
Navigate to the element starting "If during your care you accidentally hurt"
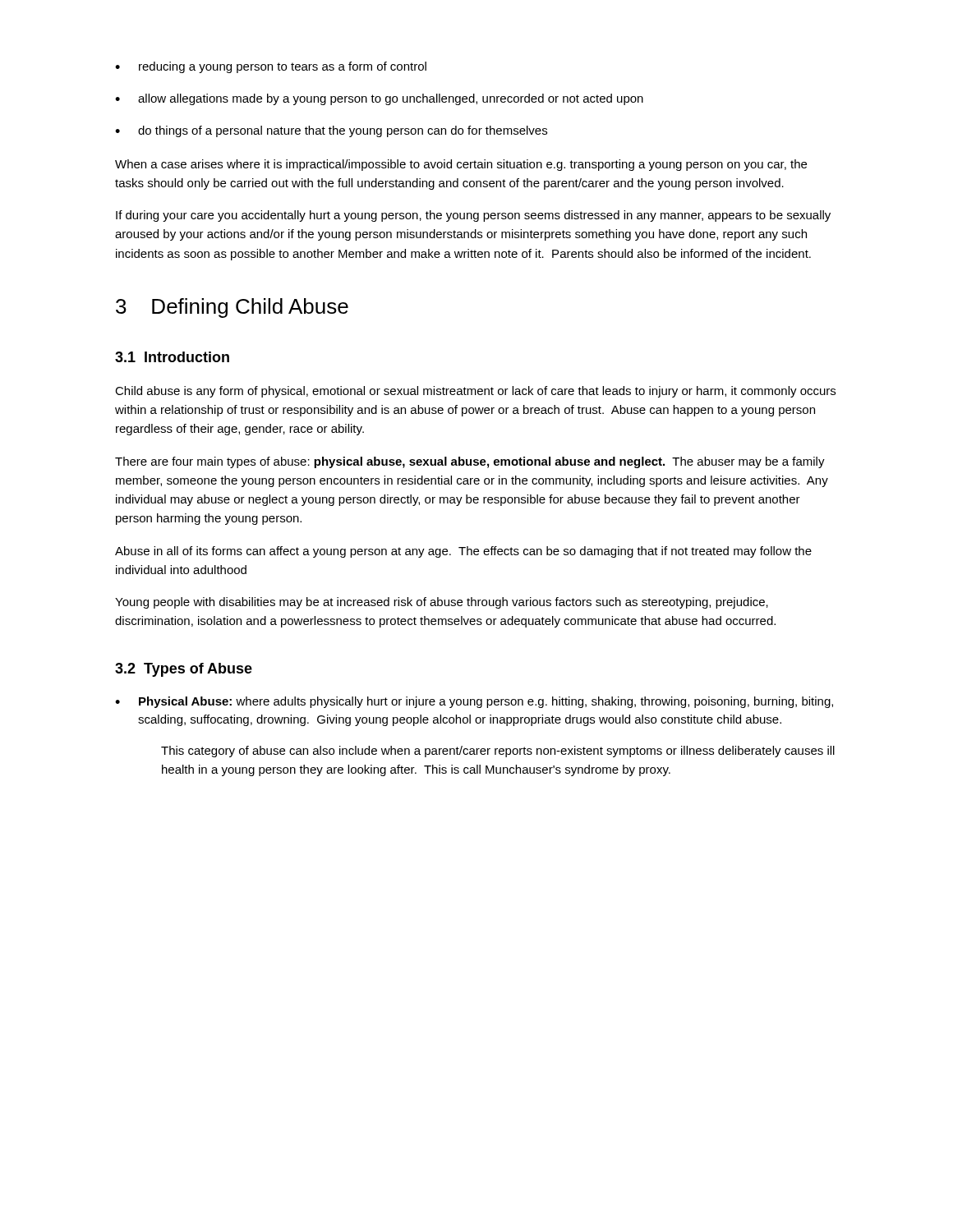click(473, 234)
